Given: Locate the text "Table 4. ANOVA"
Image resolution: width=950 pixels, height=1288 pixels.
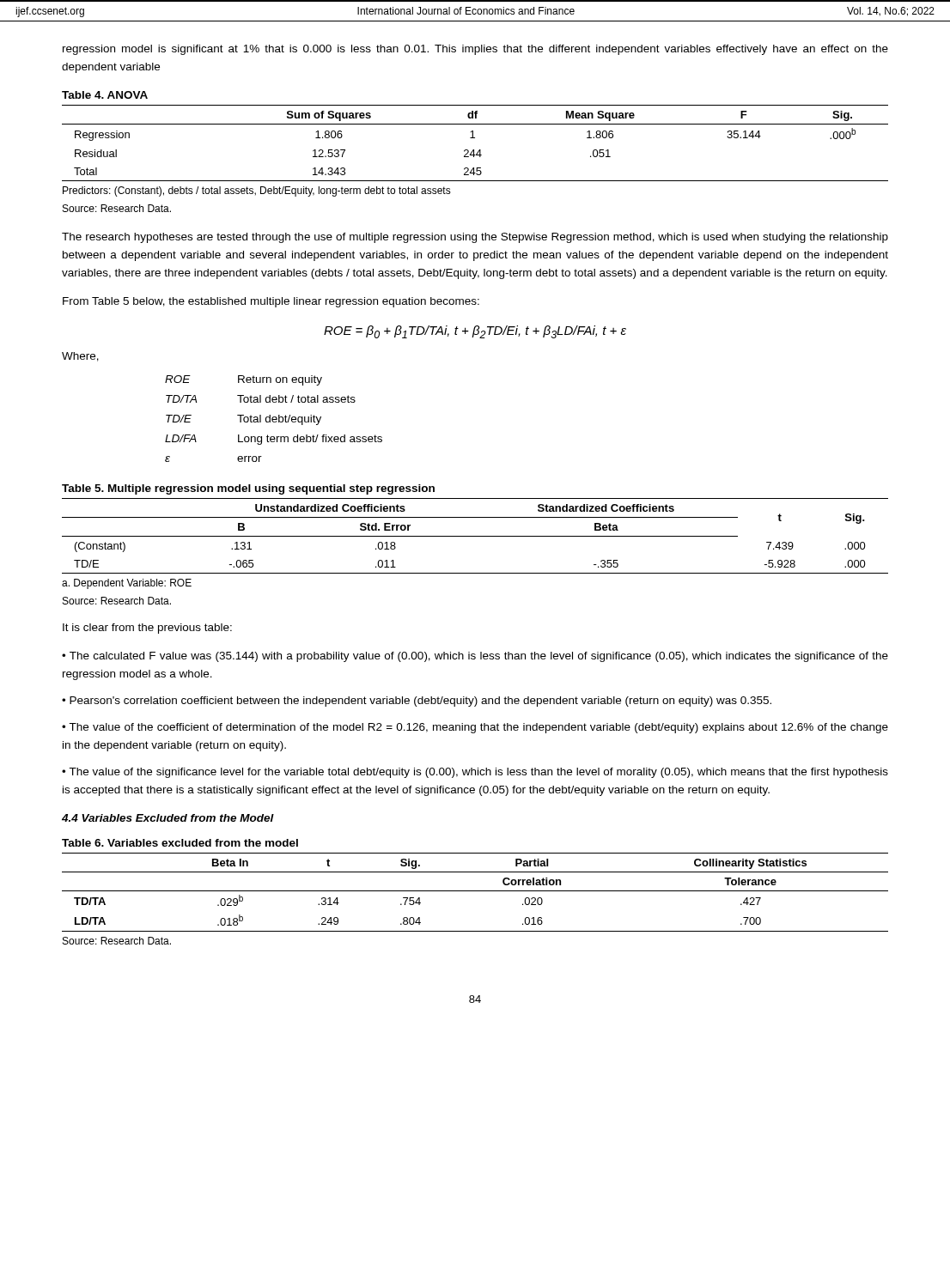Looking at the screenshot, I should click(105, 95).
